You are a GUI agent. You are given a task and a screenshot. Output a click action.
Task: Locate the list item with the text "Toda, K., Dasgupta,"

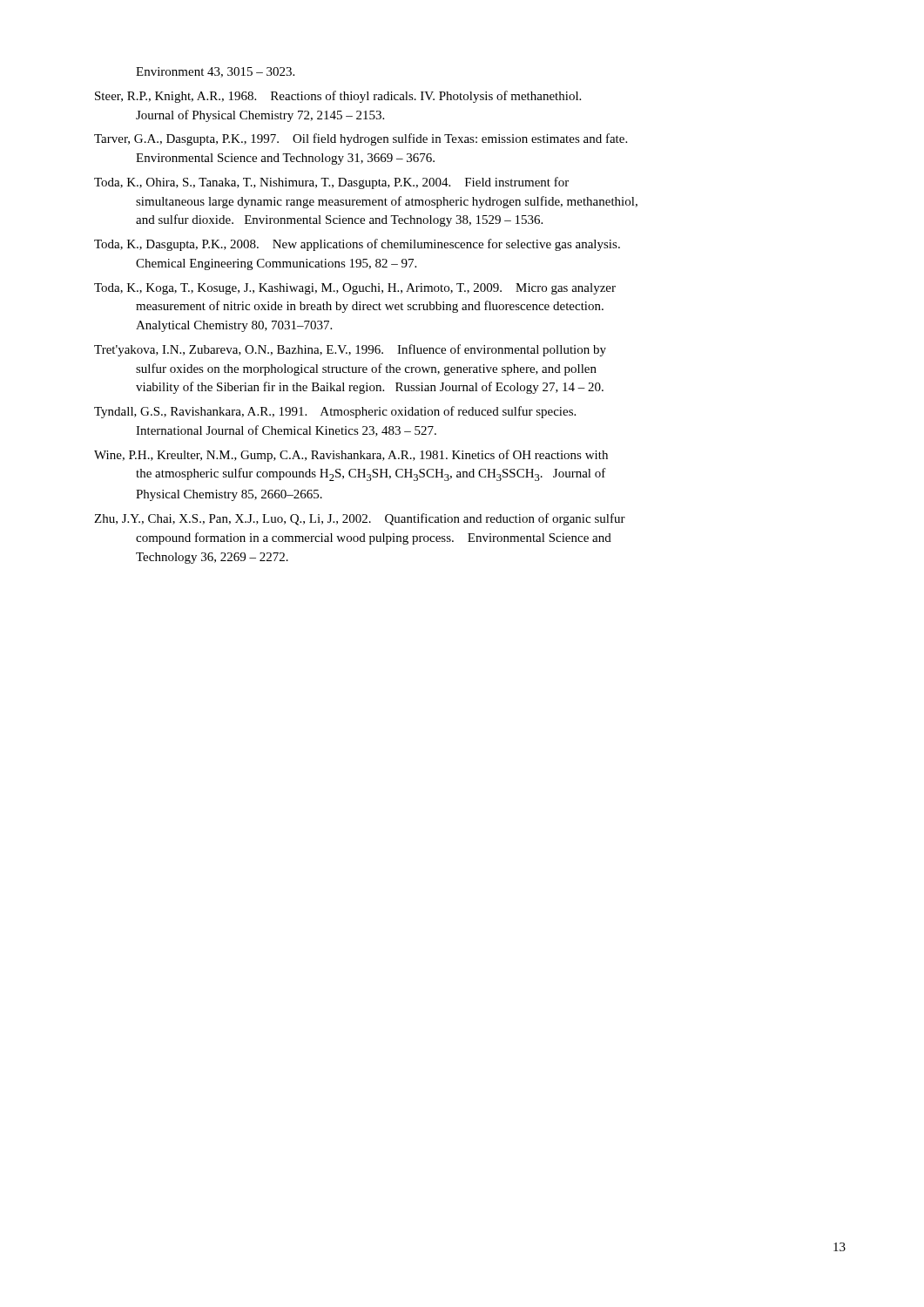357,255
